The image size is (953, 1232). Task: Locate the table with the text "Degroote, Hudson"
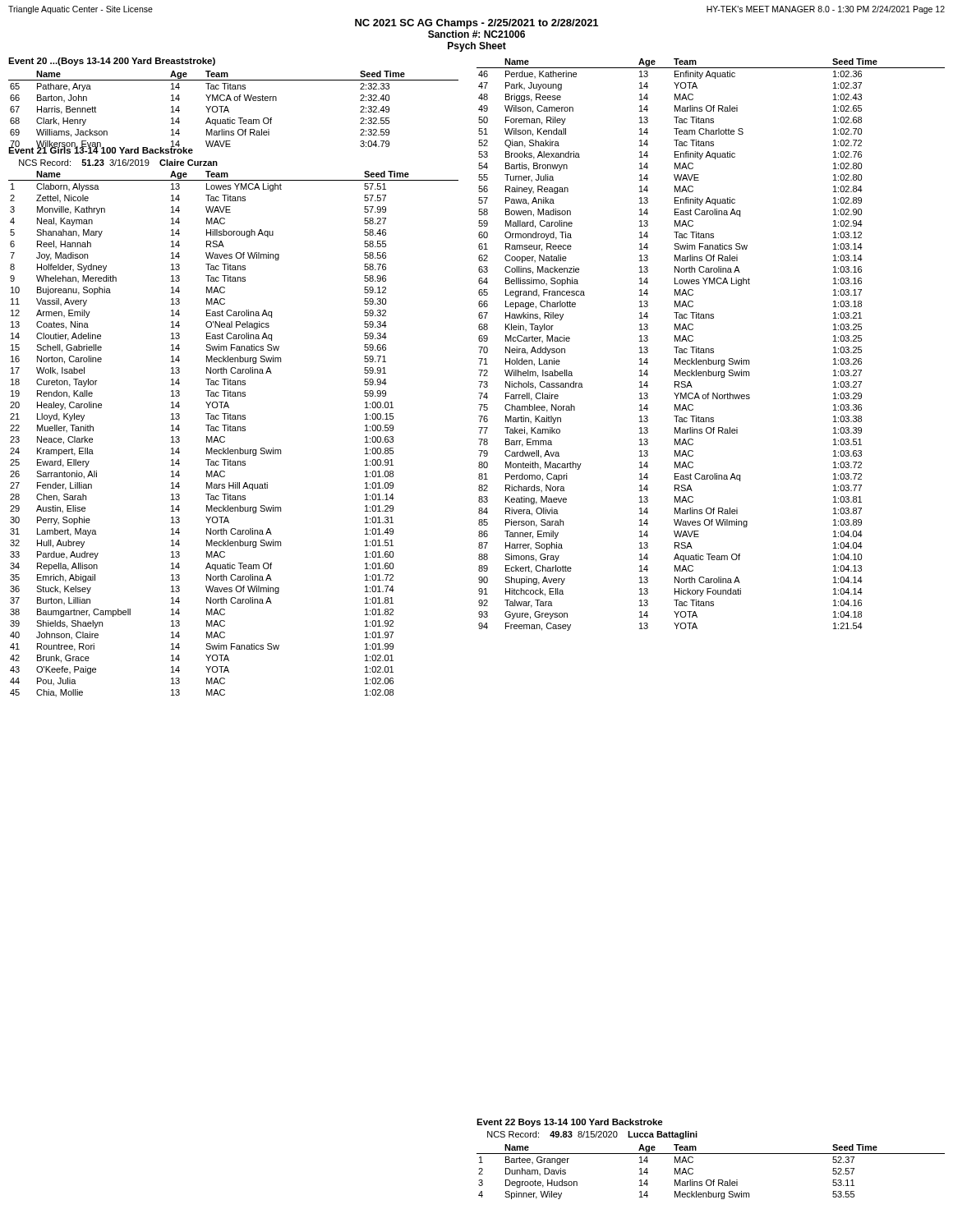tap(711, 1171)
